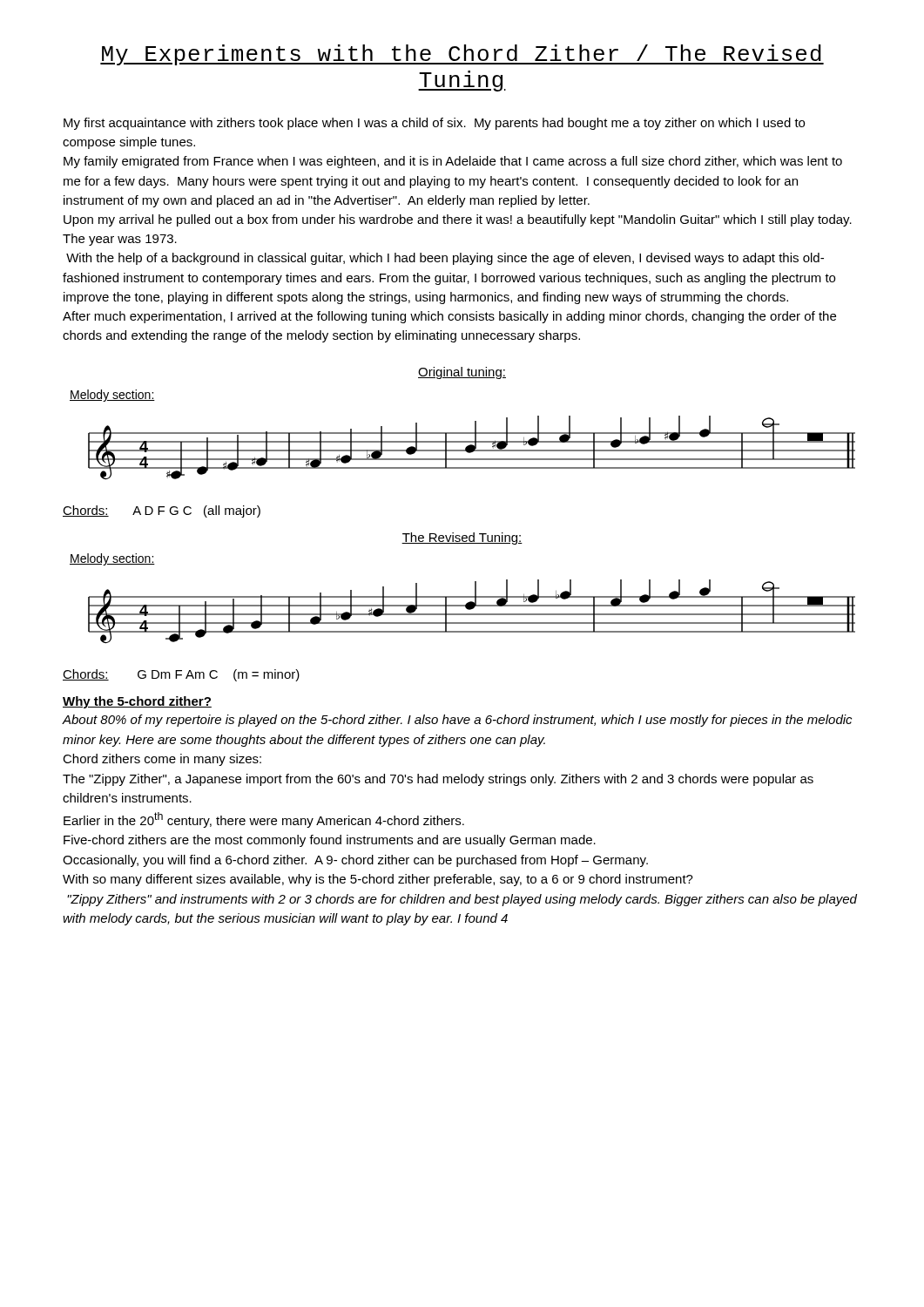Click the passage that begins "About 80% of"

coord(460,819)
